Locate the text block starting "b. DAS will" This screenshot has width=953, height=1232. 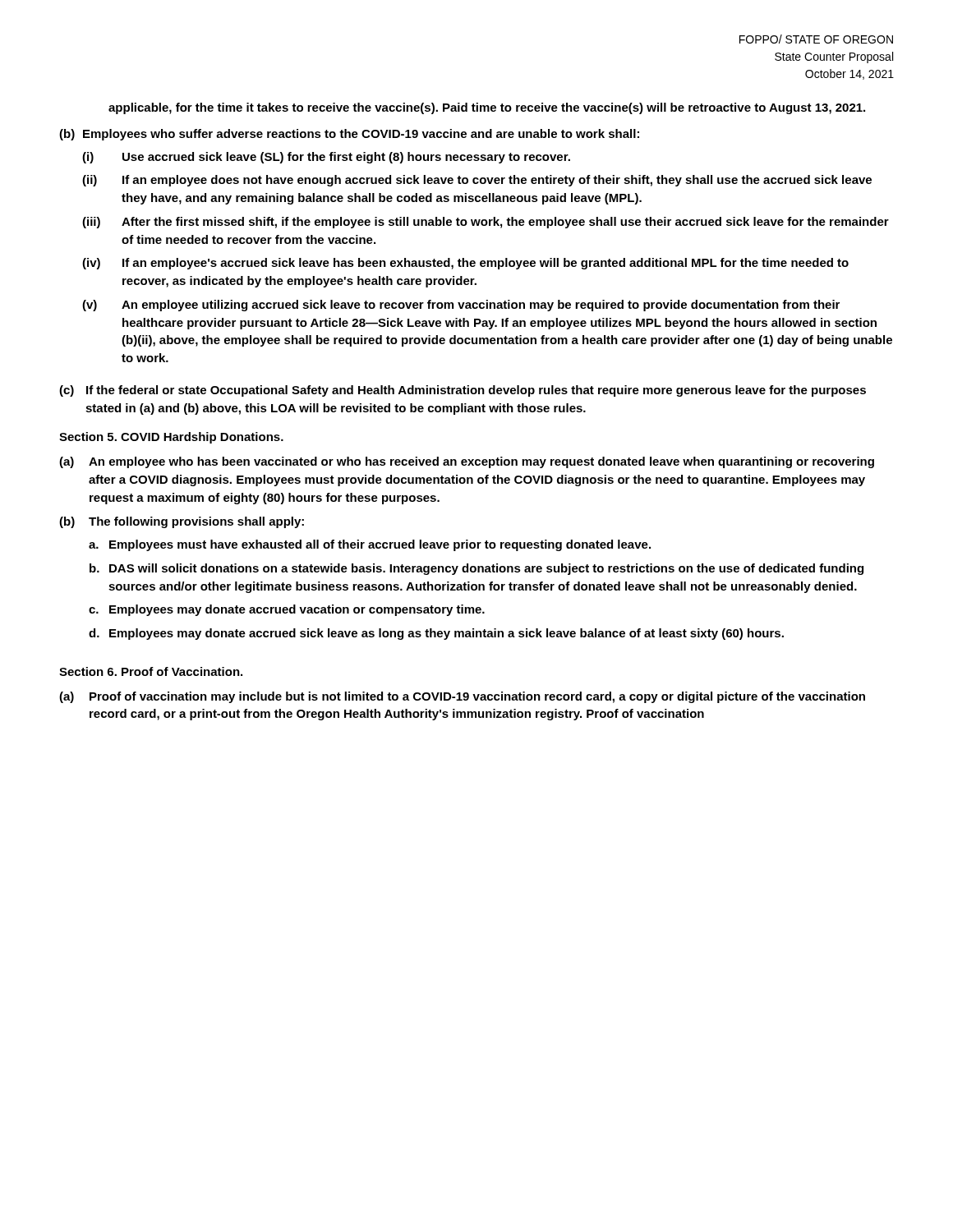[491, 577]
